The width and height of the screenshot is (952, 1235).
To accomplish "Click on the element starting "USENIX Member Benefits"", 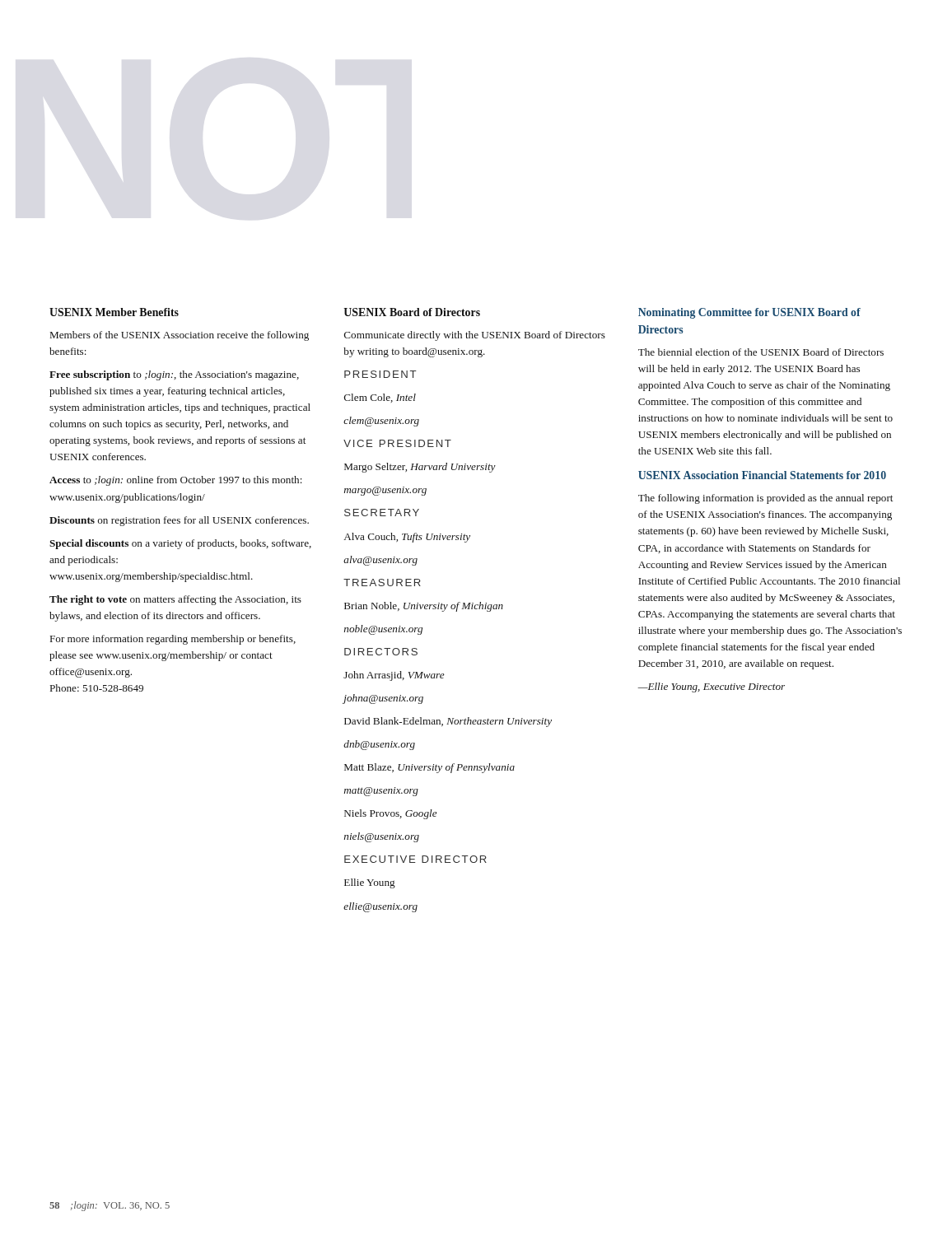I will (x=114, y=312).
